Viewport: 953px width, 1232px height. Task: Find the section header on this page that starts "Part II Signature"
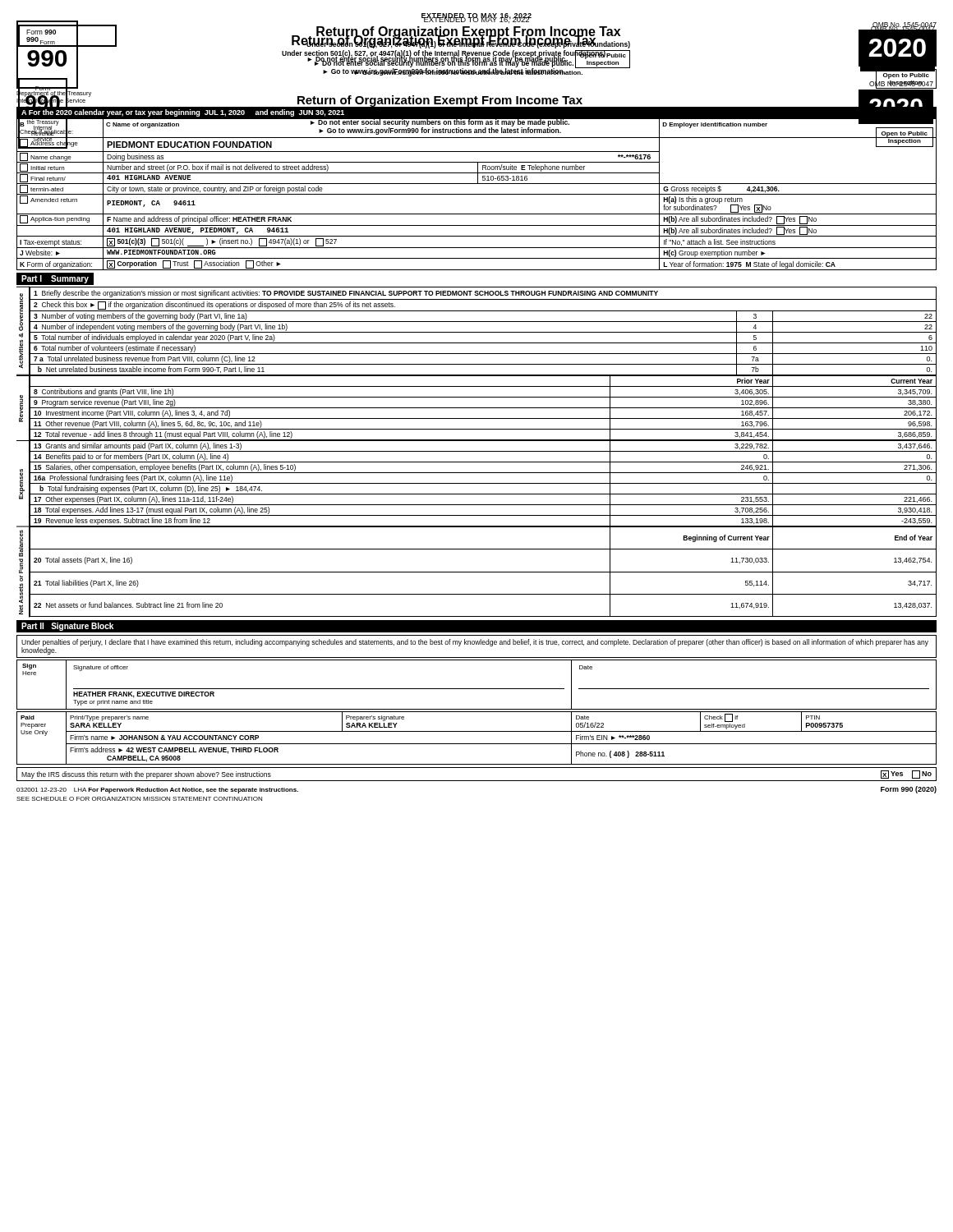click(67, 626)
